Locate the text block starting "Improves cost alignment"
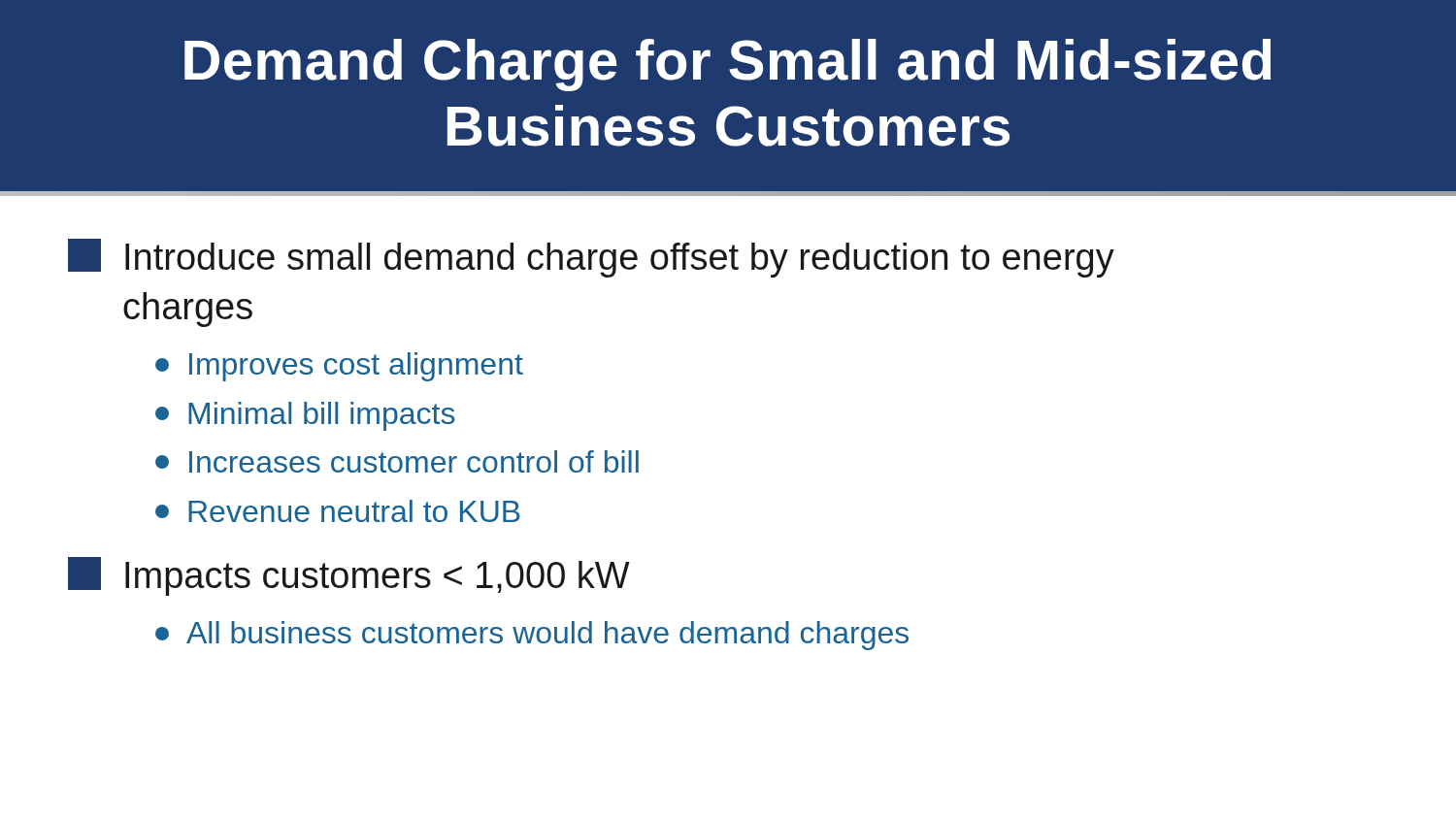Viewport: 1456px width, 819px height. [x=339, y=365]
